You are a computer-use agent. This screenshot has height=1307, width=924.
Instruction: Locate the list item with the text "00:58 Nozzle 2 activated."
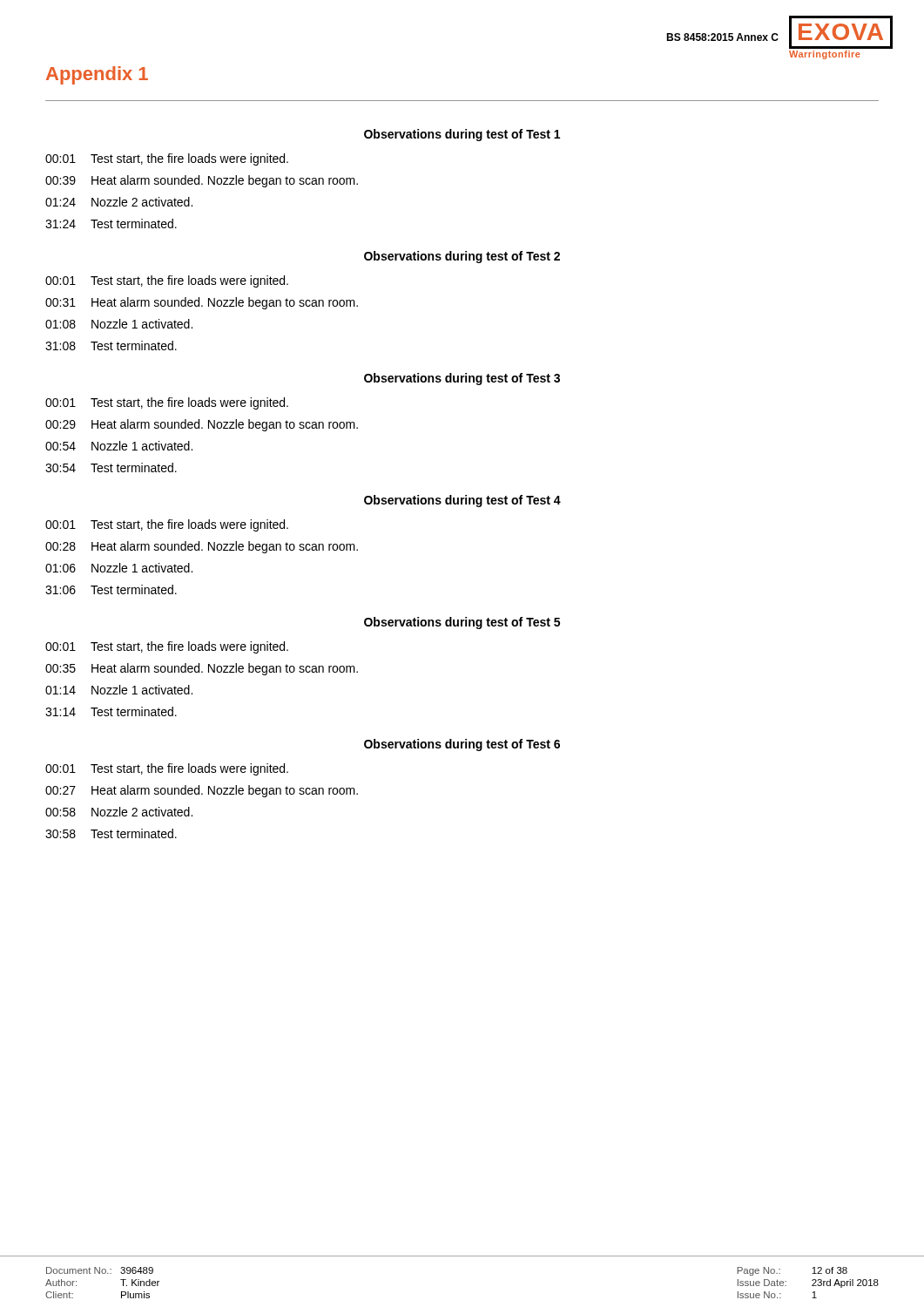pyautogui.click(x=119, y=812)
